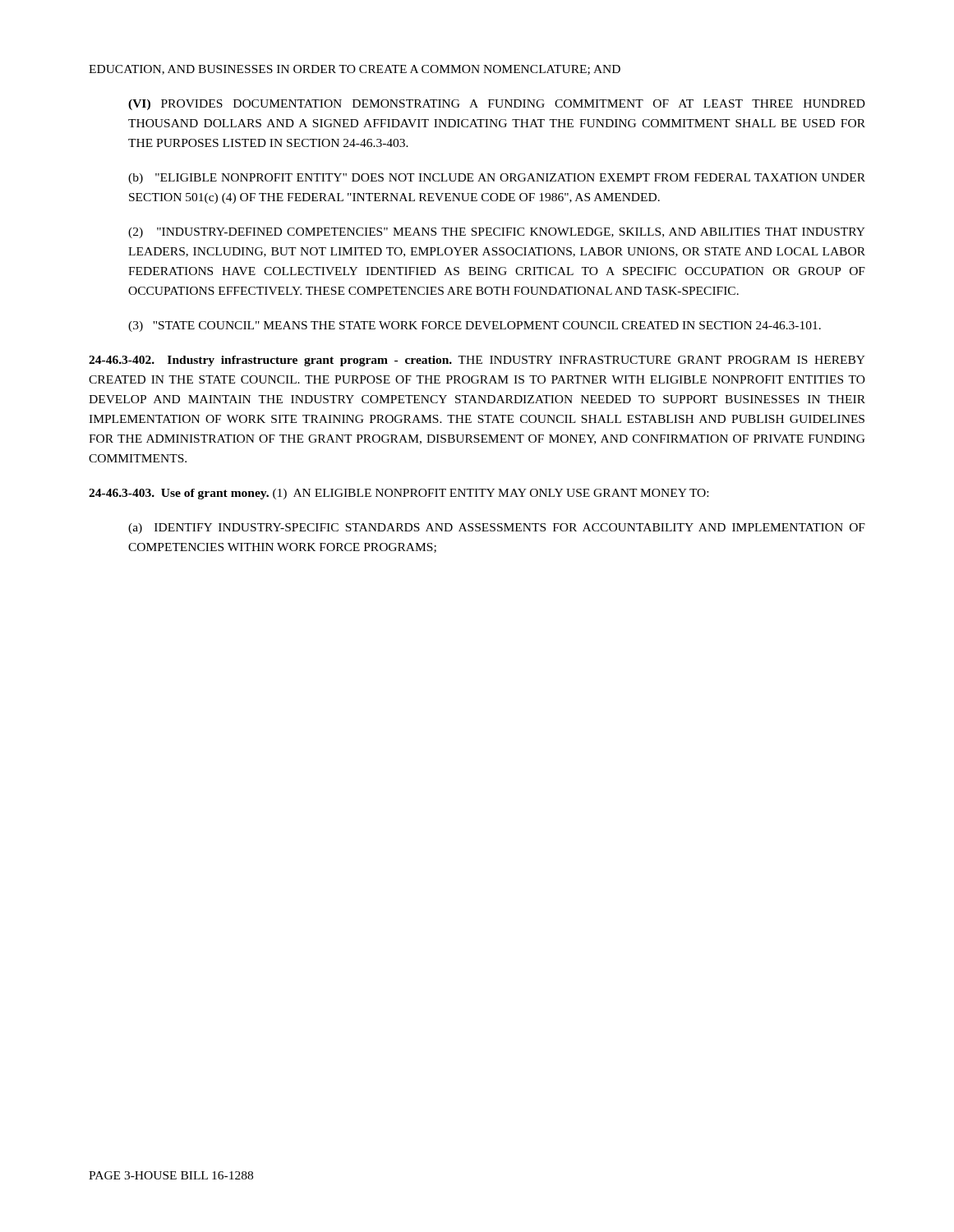Click on the passage starting "(b) "ELIGIBLE NONPROFIT ENTITY" DOES NOT"
The image size is (954, 1232).
pyautogui.click(x=497, y=187)
